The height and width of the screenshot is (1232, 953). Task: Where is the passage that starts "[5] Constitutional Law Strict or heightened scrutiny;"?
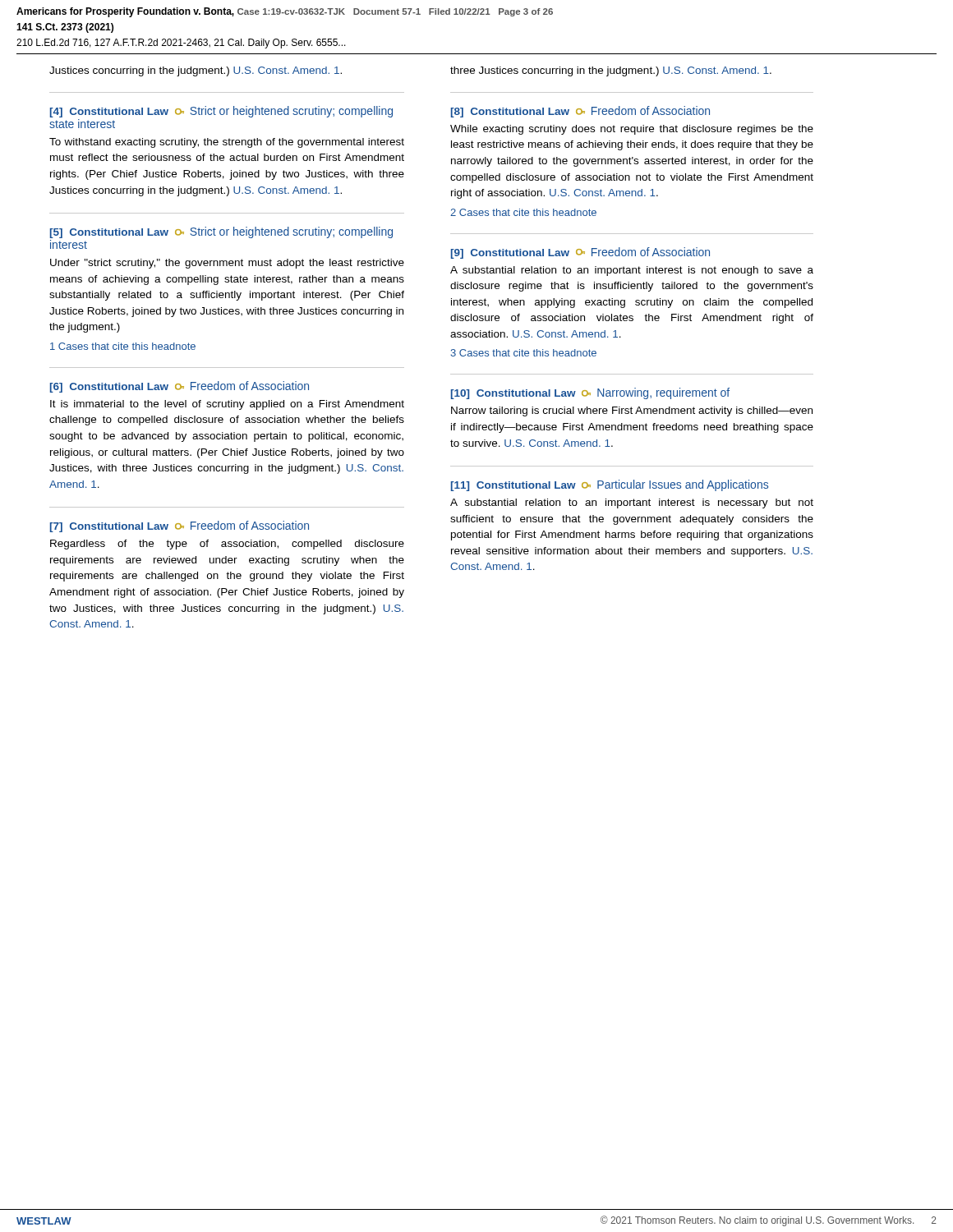[x=227, y=282]
